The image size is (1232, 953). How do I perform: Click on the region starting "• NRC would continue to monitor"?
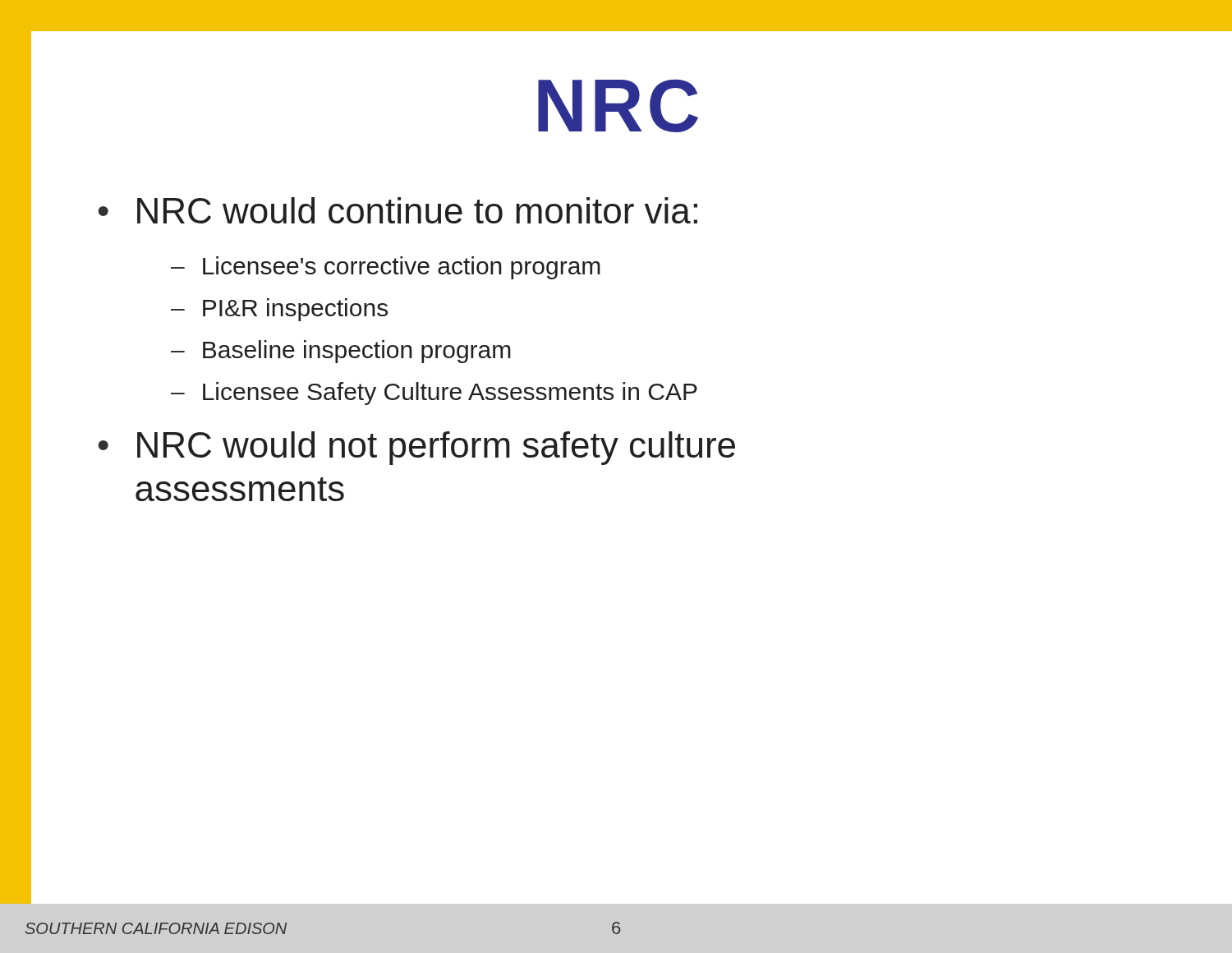399,211
